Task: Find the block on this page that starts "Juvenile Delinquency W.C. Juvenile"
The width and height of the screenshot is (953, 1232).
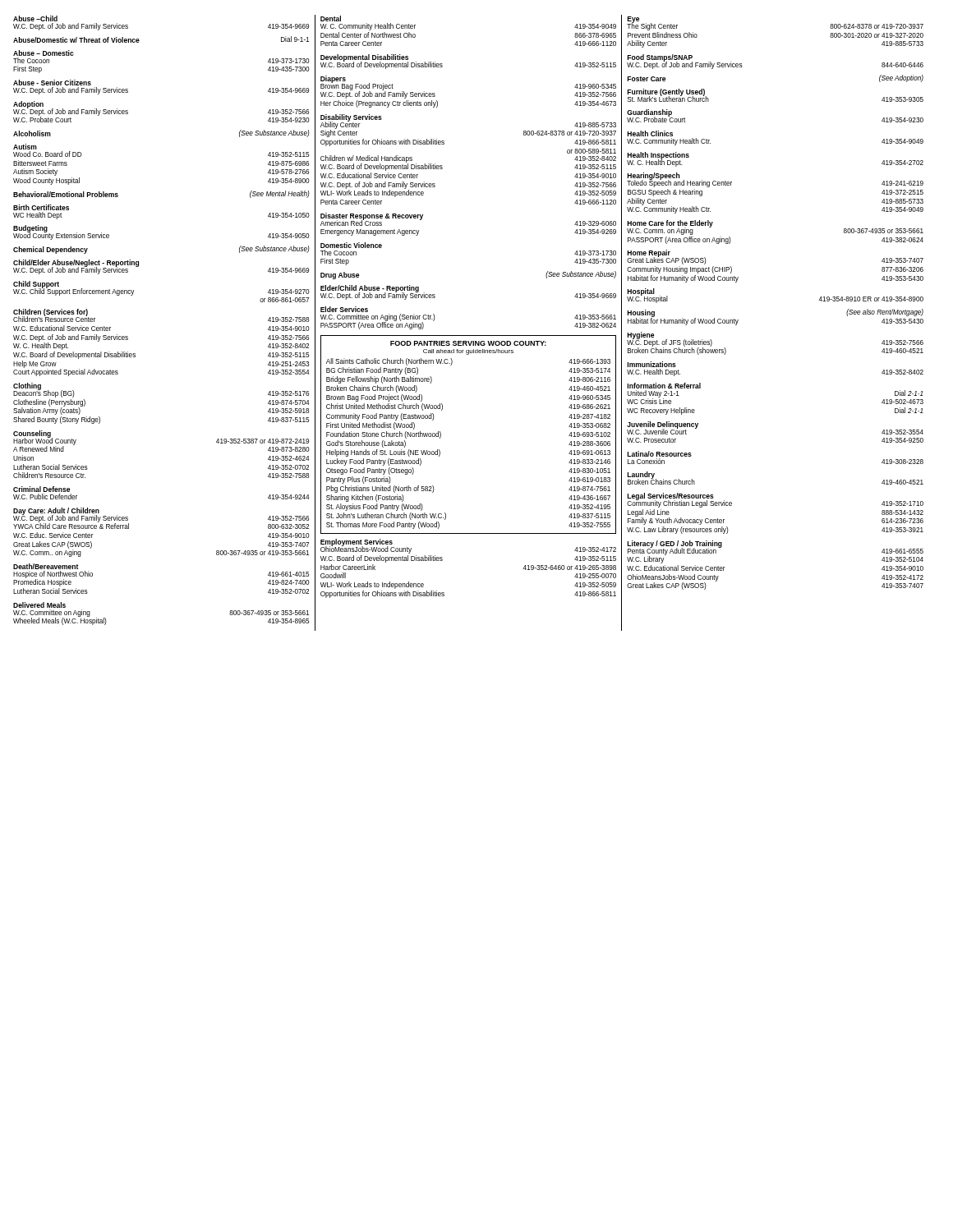Action: 648,427
